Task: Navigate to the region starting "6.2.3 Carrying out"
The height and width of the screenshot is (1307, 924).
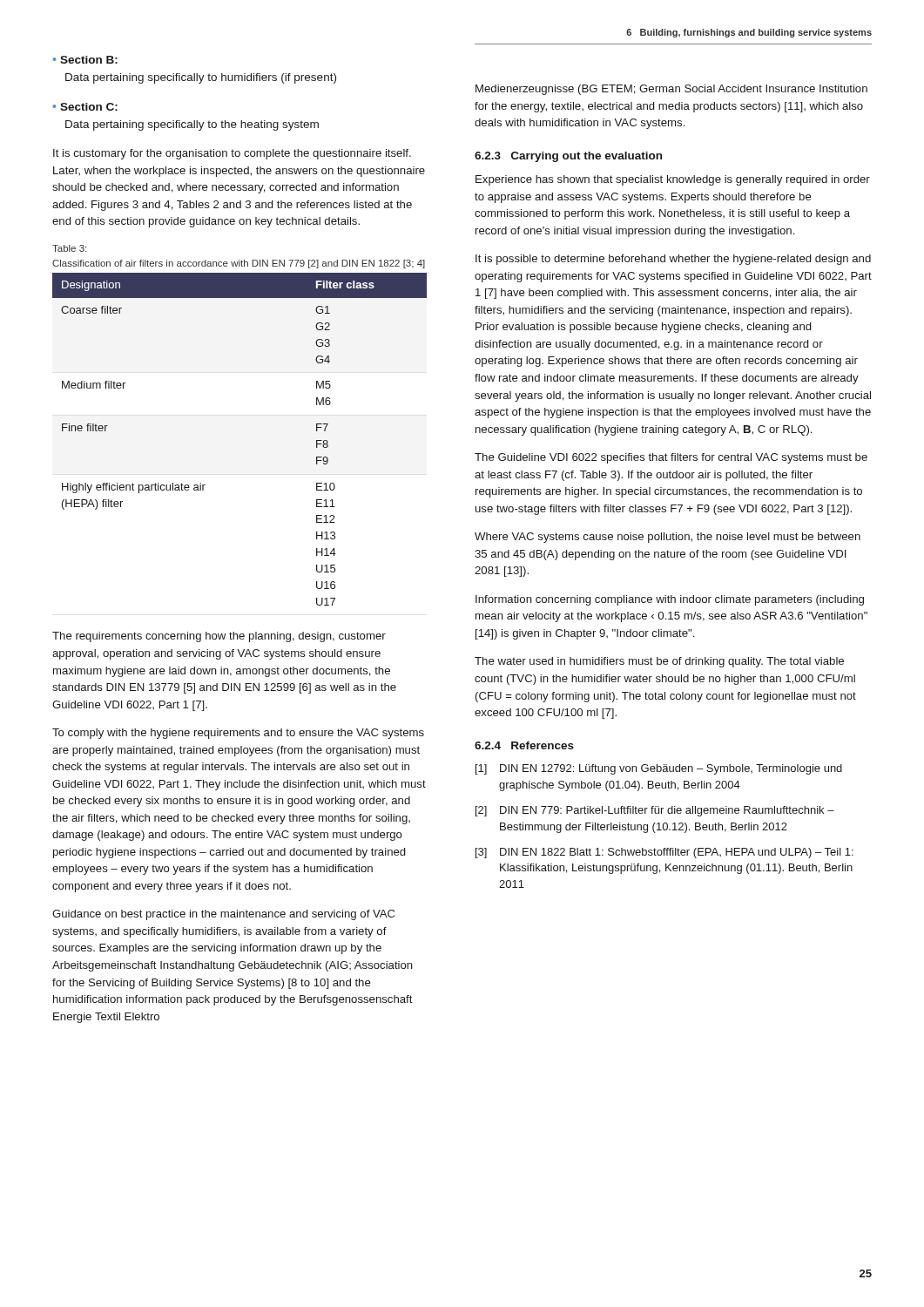Action: (569, 155)
